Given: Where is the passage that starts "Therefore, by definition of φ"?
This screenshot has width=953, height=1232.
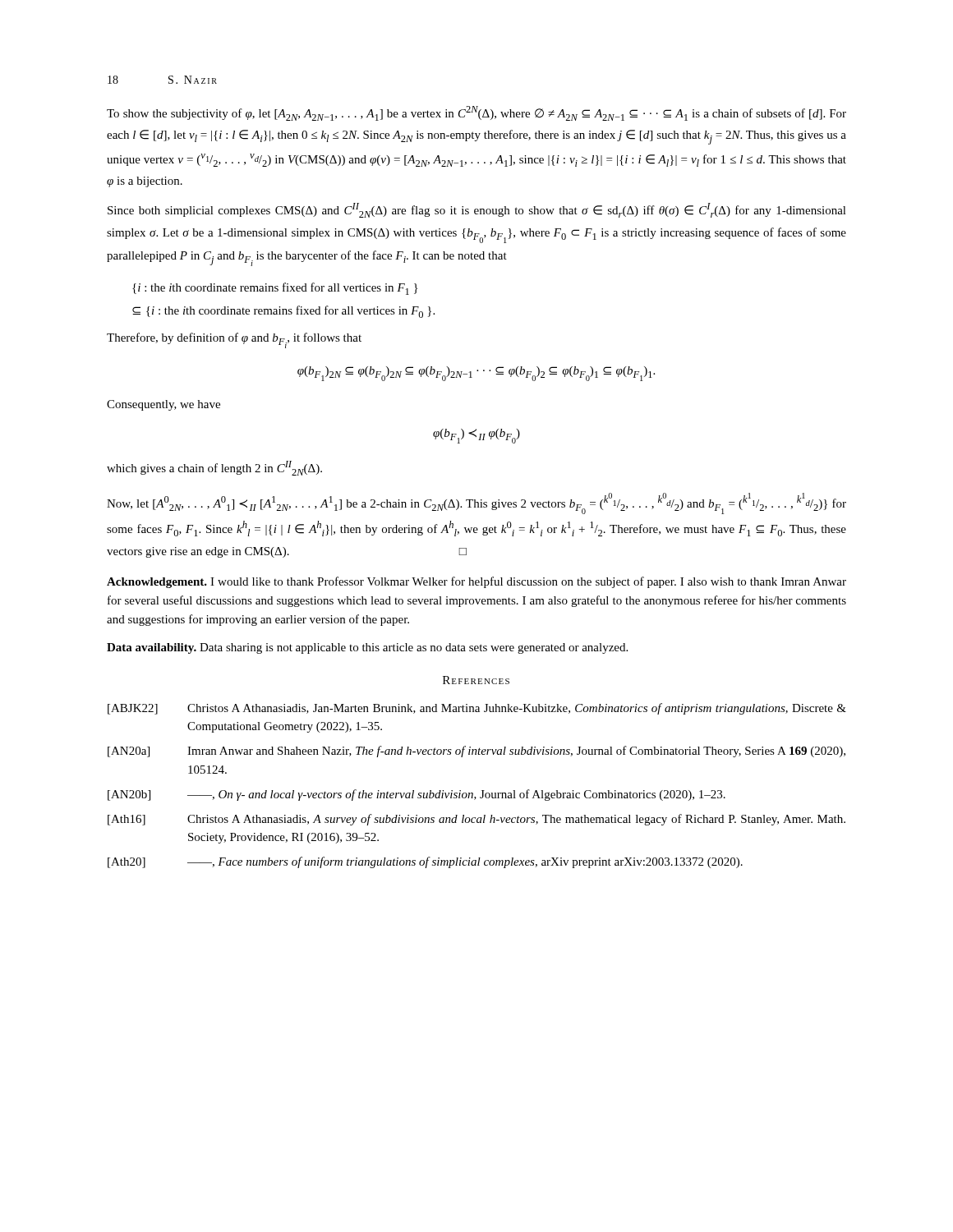Looking at the screenshot, I should 234,340.
